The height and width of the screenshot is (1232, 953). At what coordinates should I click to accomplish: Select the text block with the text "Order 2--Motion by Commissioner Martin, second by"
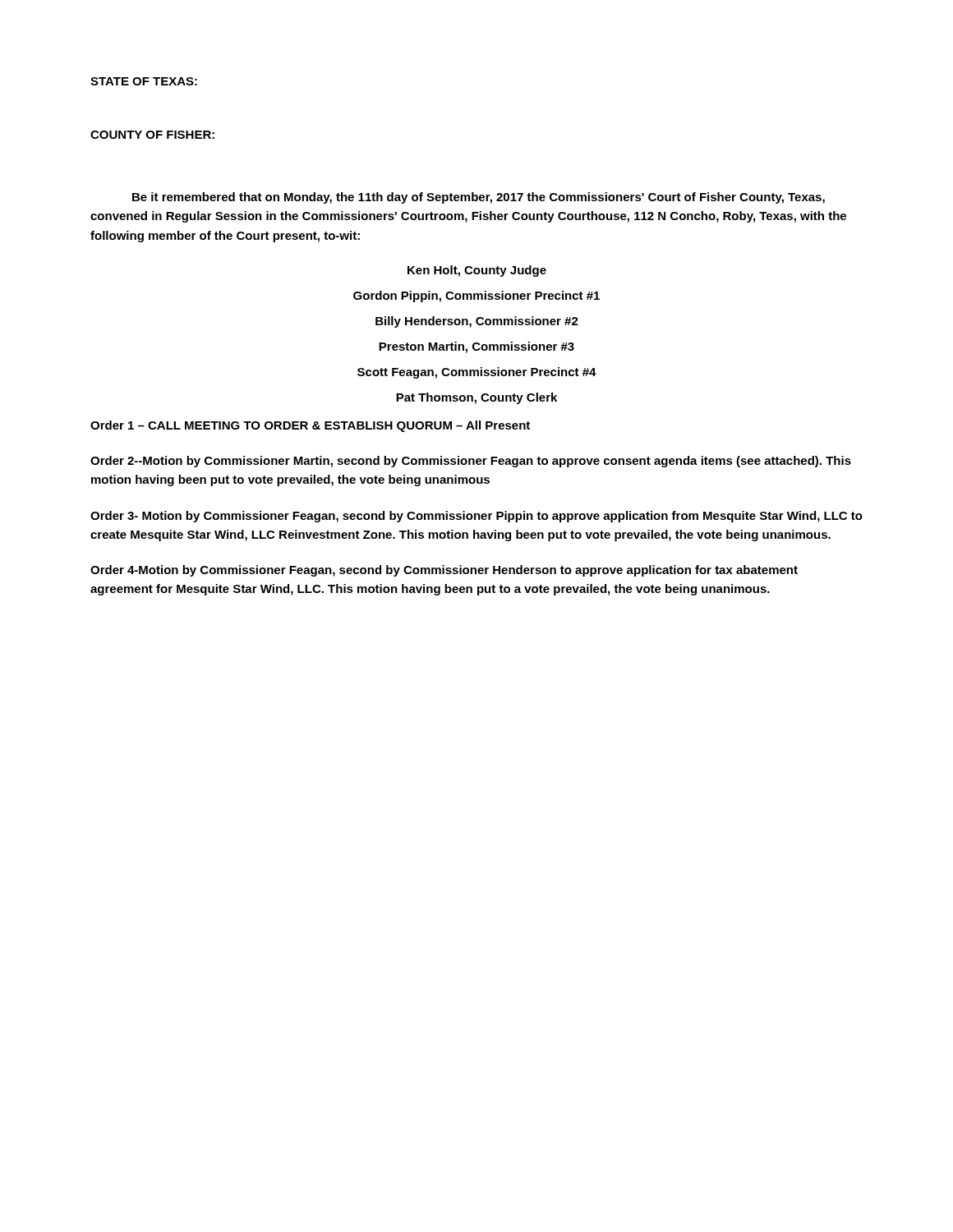pos(471,470)
